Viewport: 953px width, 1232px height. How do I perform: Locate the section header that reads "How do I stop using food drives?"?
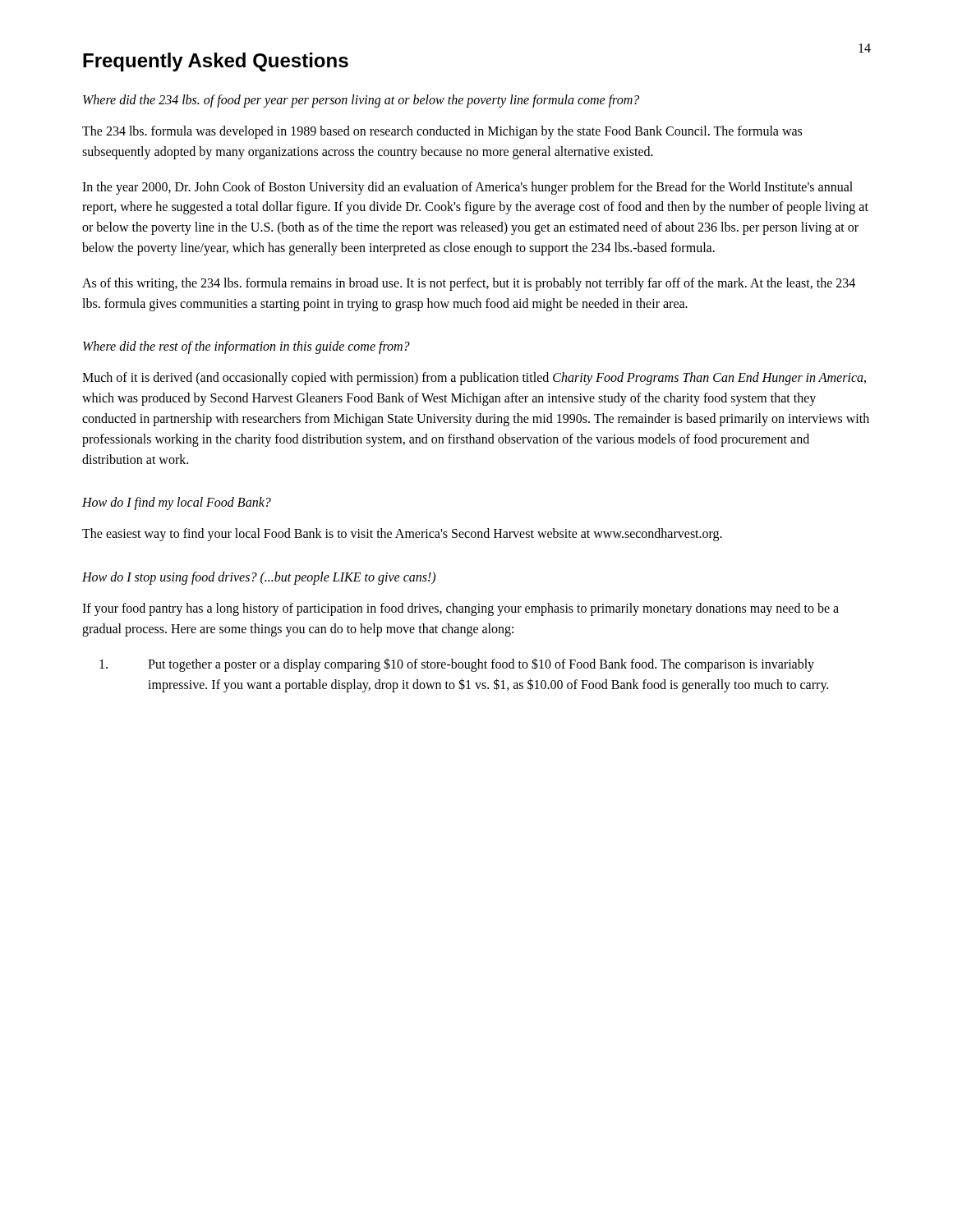259,577
